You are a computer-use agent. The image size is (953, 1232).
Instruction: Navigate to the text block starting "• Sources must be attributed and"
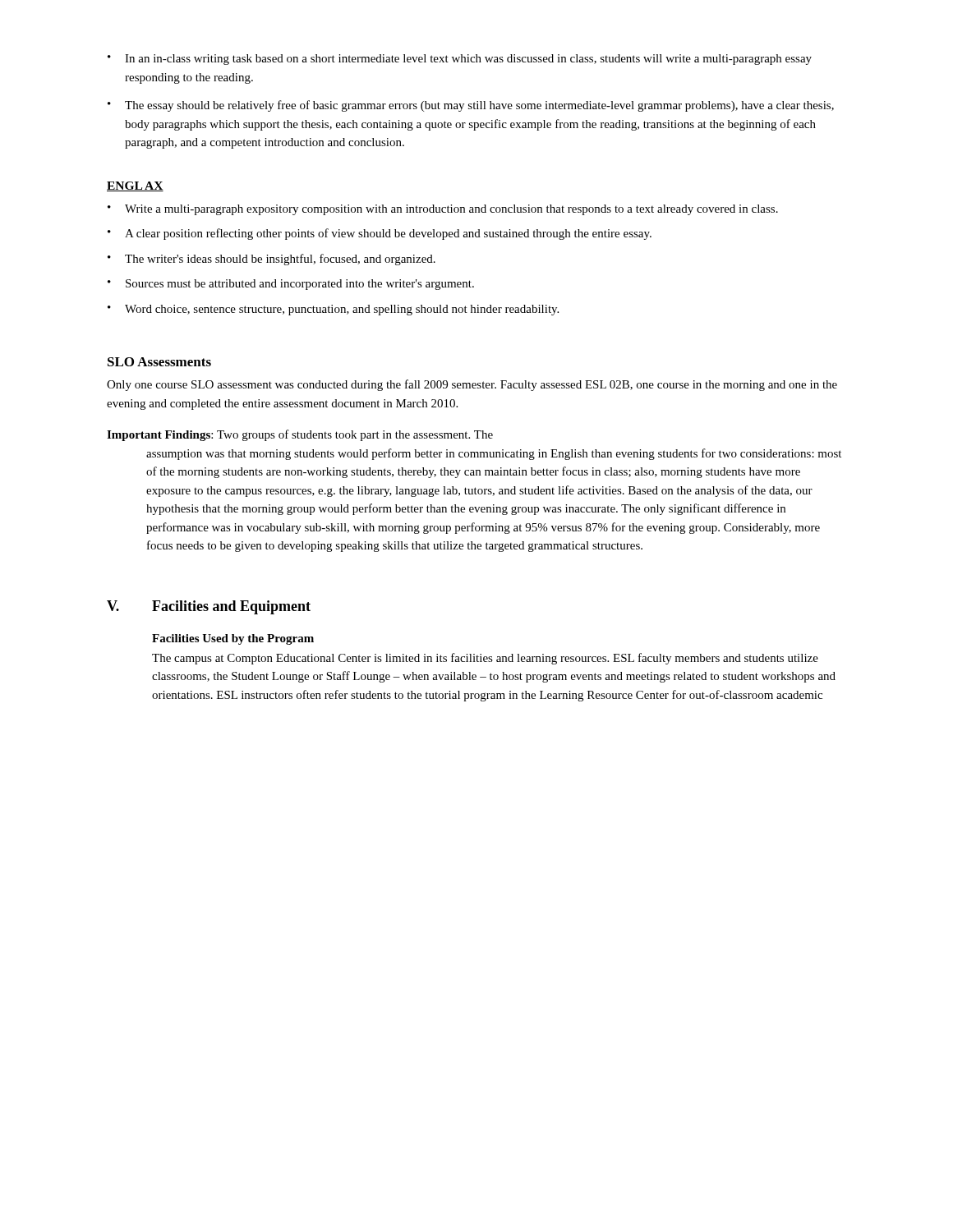point(476,284)
